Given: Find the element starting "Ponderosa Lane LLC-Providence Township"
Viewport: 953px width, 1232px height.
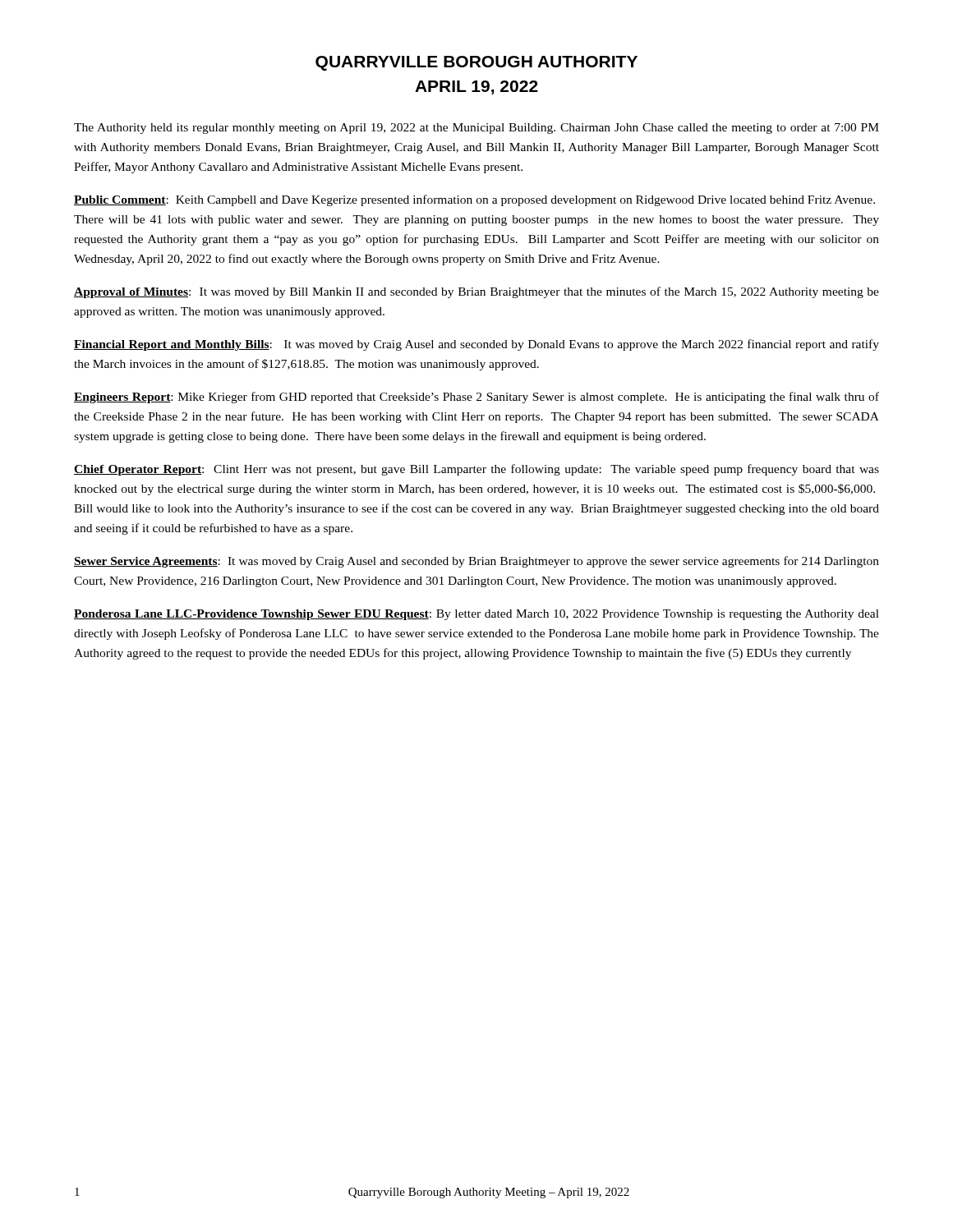Looking at the screenshot, I should click(x=476, y=633).
